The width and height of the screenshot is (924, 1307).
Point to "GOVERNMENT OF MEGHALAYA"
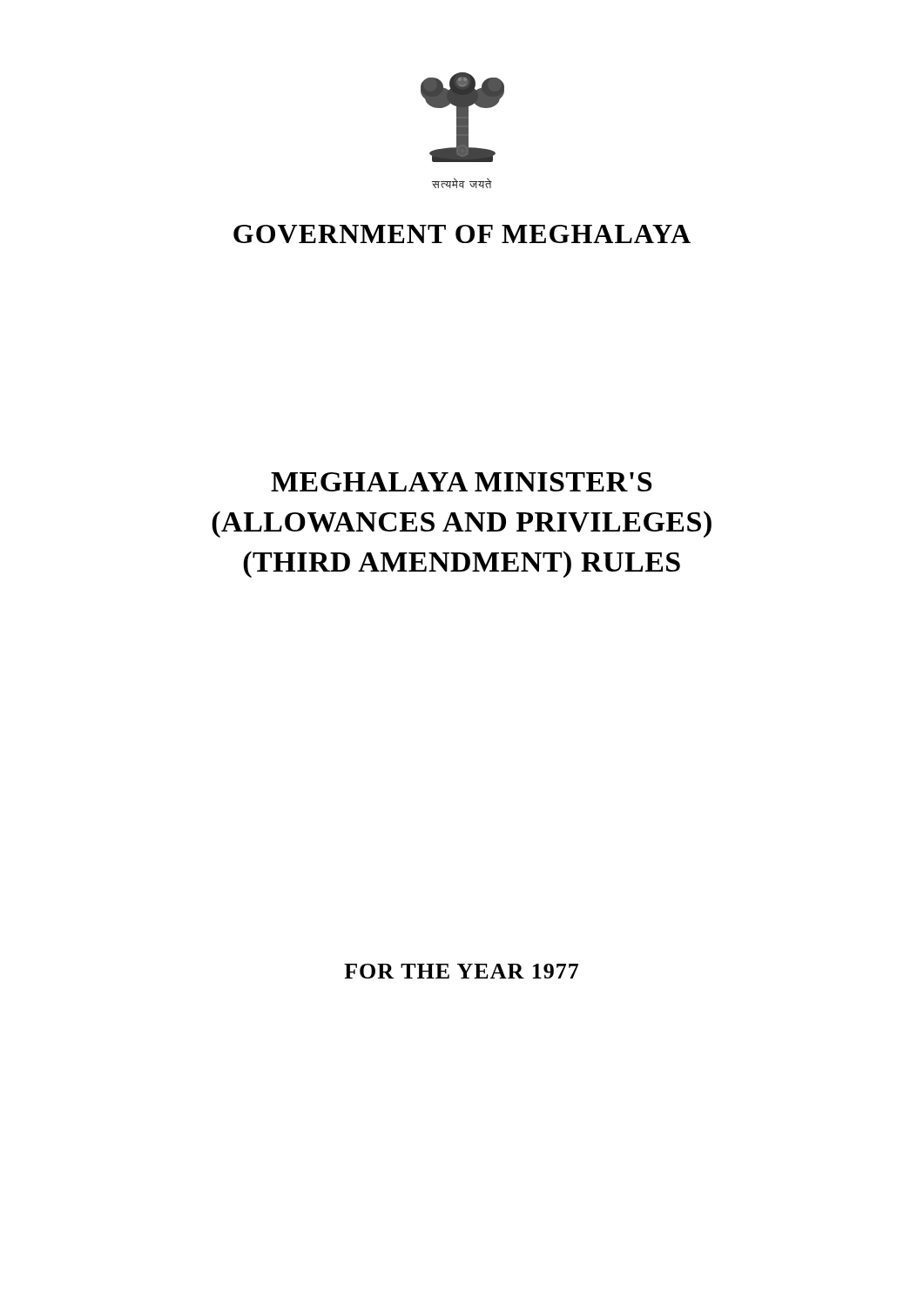(462, 234)
